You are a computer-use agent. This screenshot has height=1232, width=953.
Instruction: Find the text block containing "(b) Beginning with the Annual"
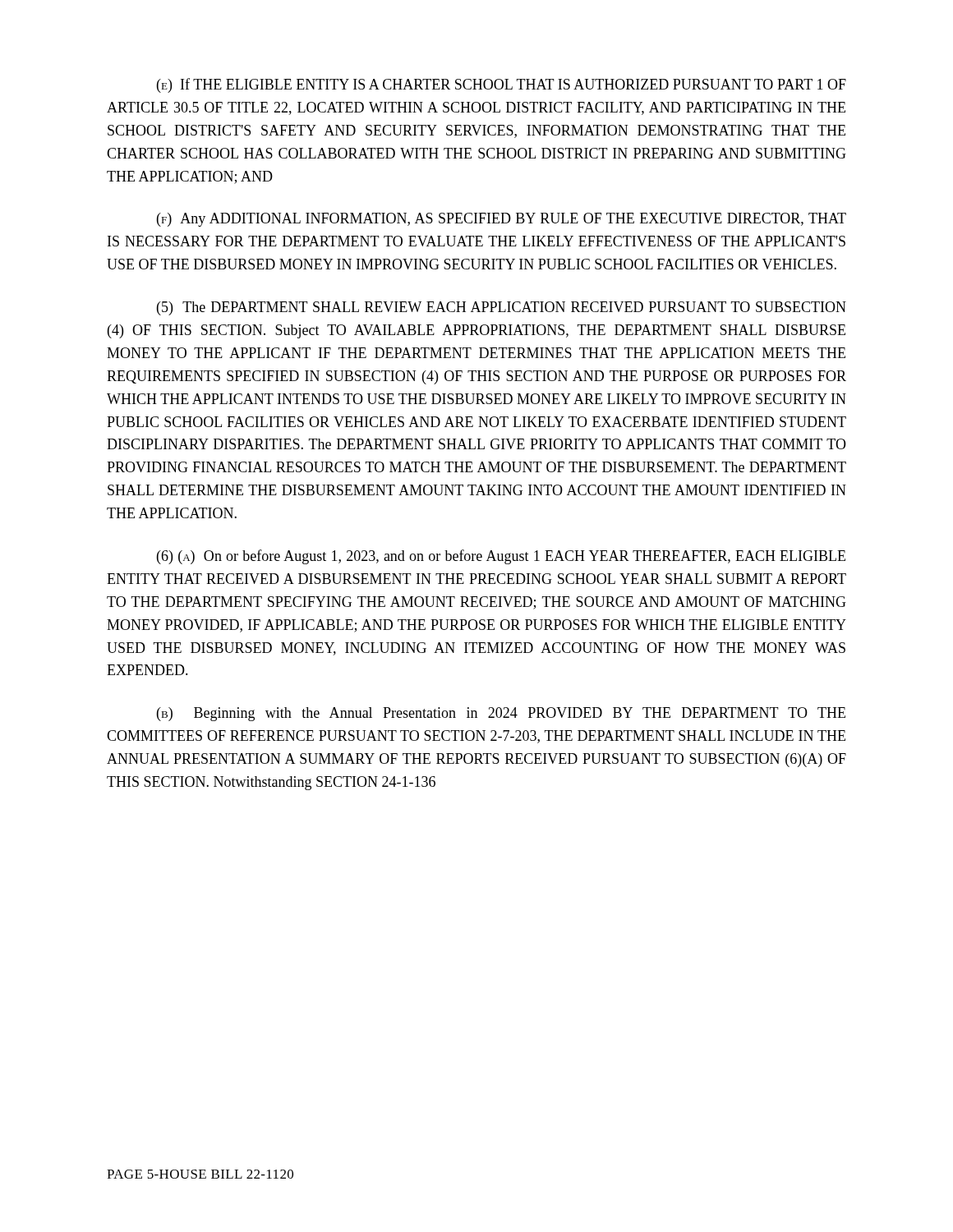coord(476,748)
